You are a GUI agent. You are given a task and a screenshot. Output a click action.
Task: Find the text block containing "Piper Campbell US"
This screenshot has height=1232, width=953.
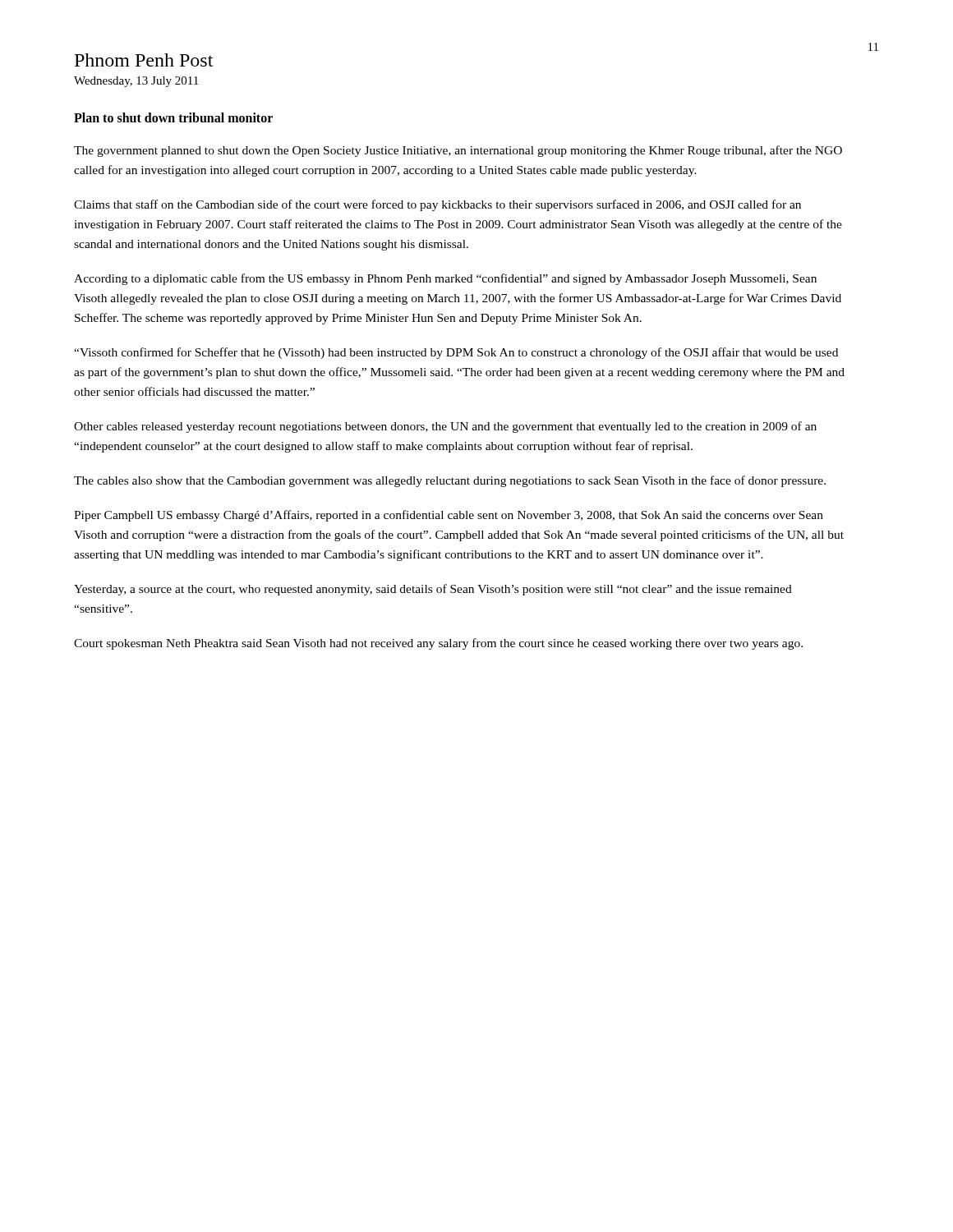coord(459,534)
